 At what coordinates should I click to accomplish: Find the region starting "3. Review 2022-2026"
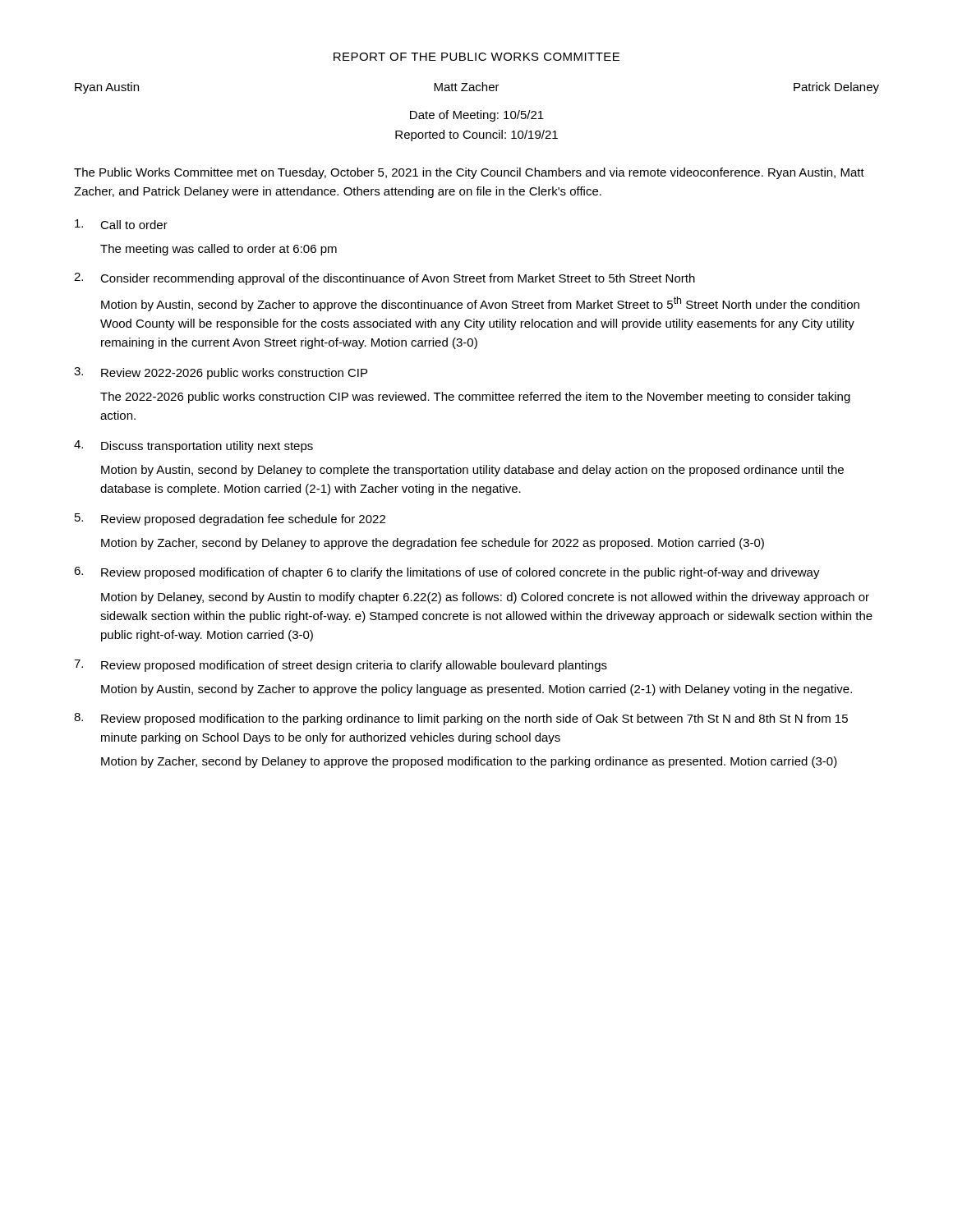coord(221,373)
